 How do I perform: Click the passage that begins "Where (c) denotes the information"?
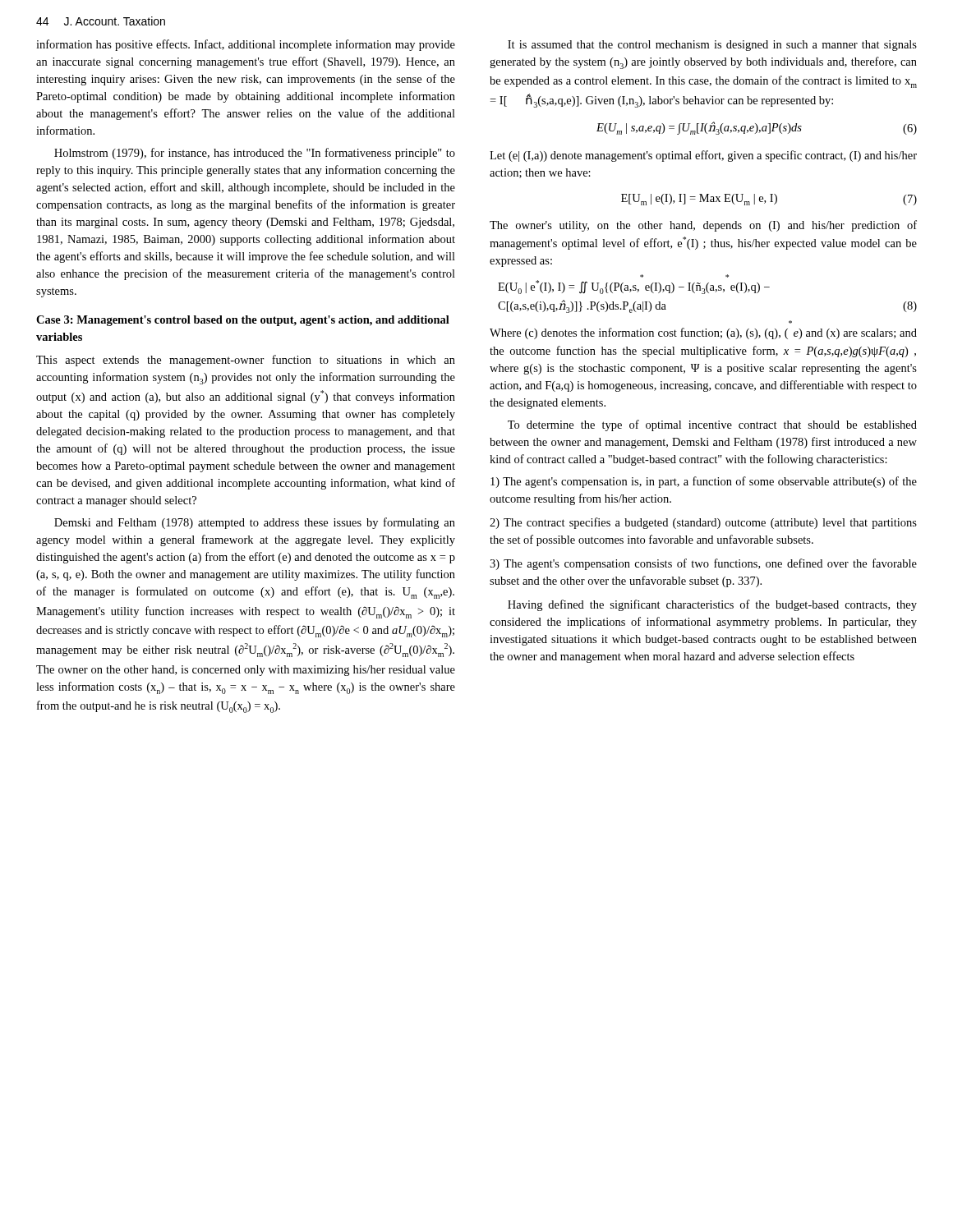703,396
